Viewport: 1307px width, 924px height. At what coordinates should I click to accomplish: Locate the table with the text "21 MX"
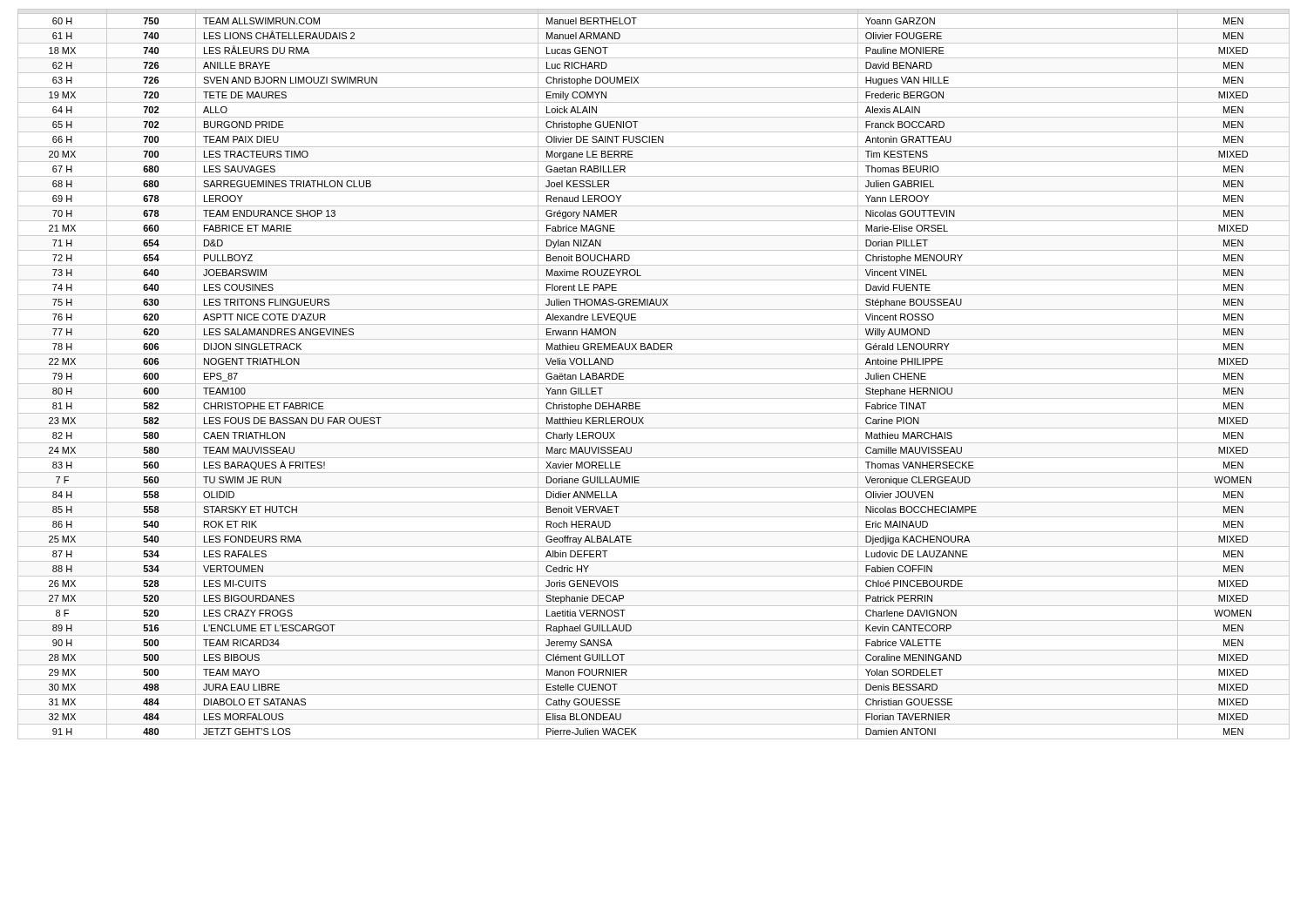coord(654,374)
